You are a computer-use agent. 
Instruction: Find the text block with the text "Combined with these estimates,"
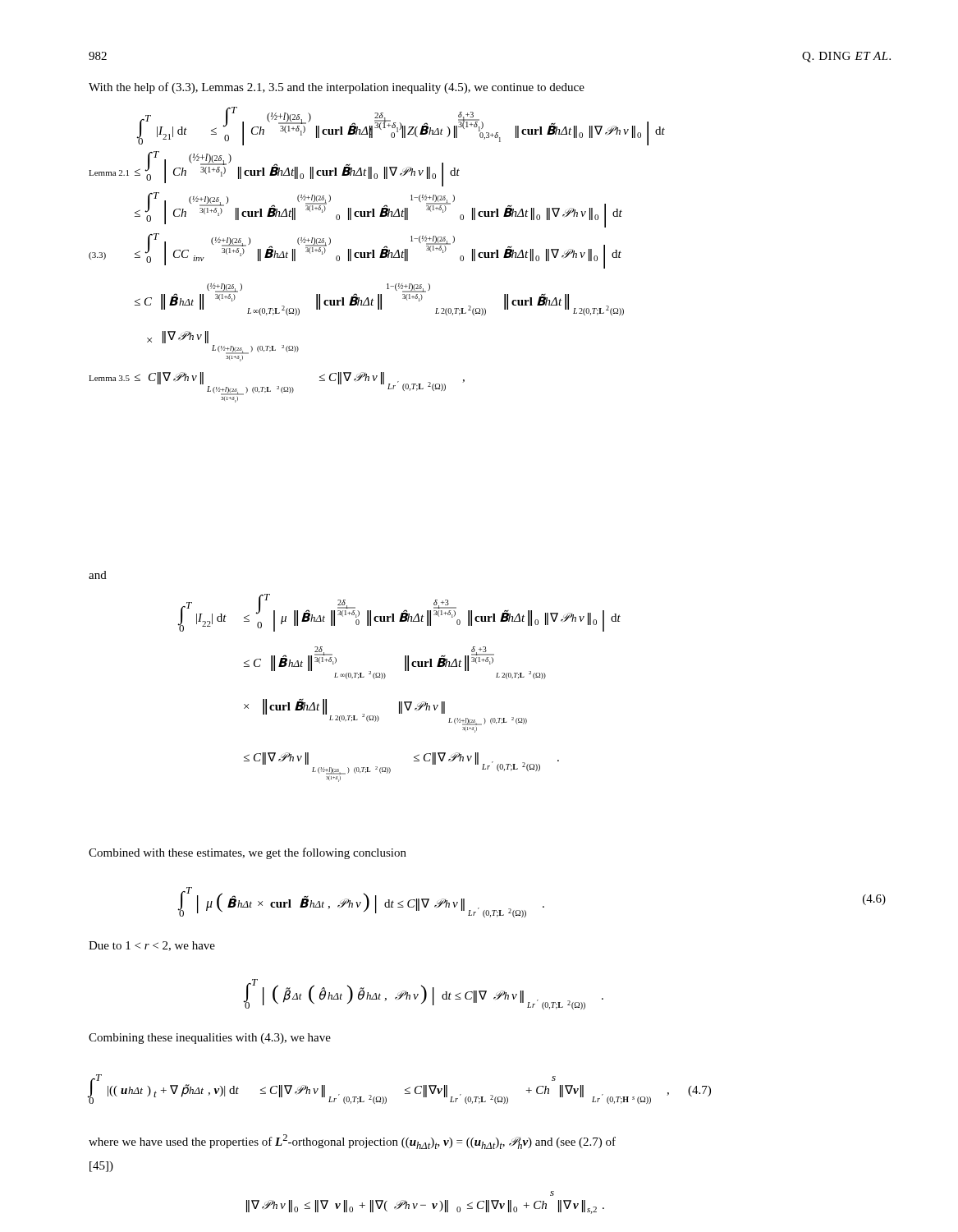(x=247, y=852)
